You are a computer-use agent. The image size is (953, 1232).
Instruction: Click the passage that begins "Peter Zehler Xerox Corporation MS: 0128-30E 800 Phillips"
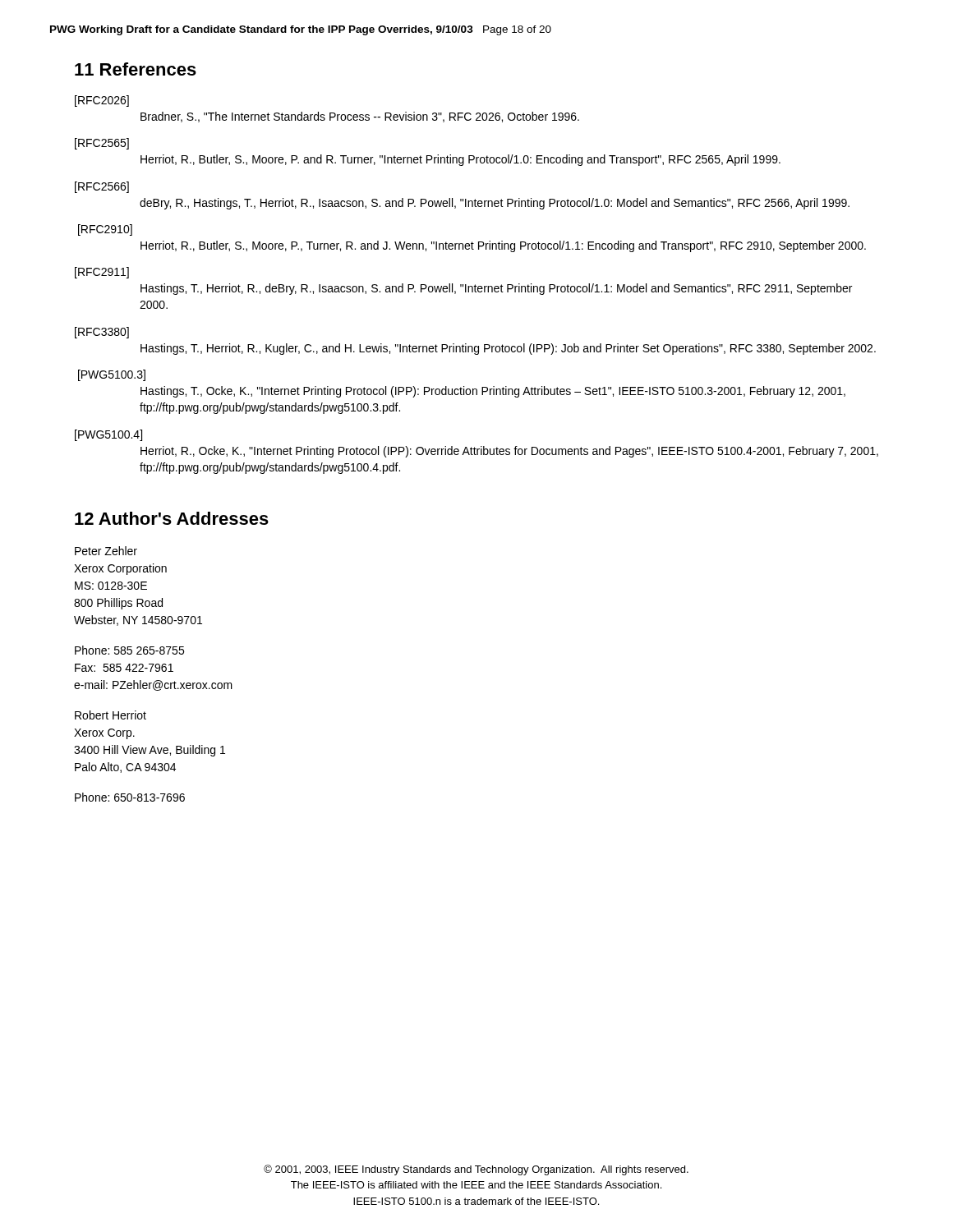click(x=138, y=586)
